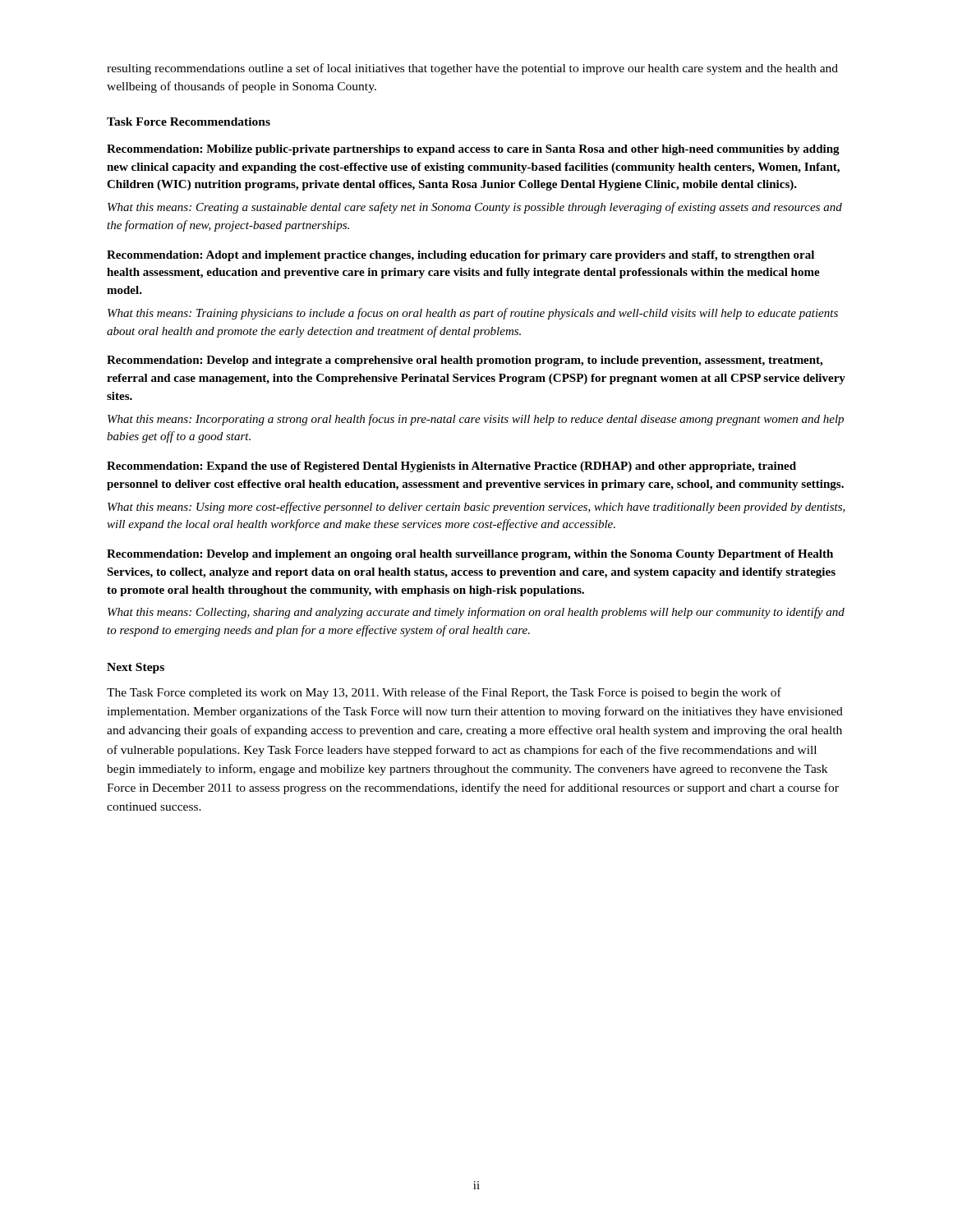953x1232 pixels.
Task: Navigate to the region starting "Next Steps"
Action: pyautogui.click(x=136, y=666)
